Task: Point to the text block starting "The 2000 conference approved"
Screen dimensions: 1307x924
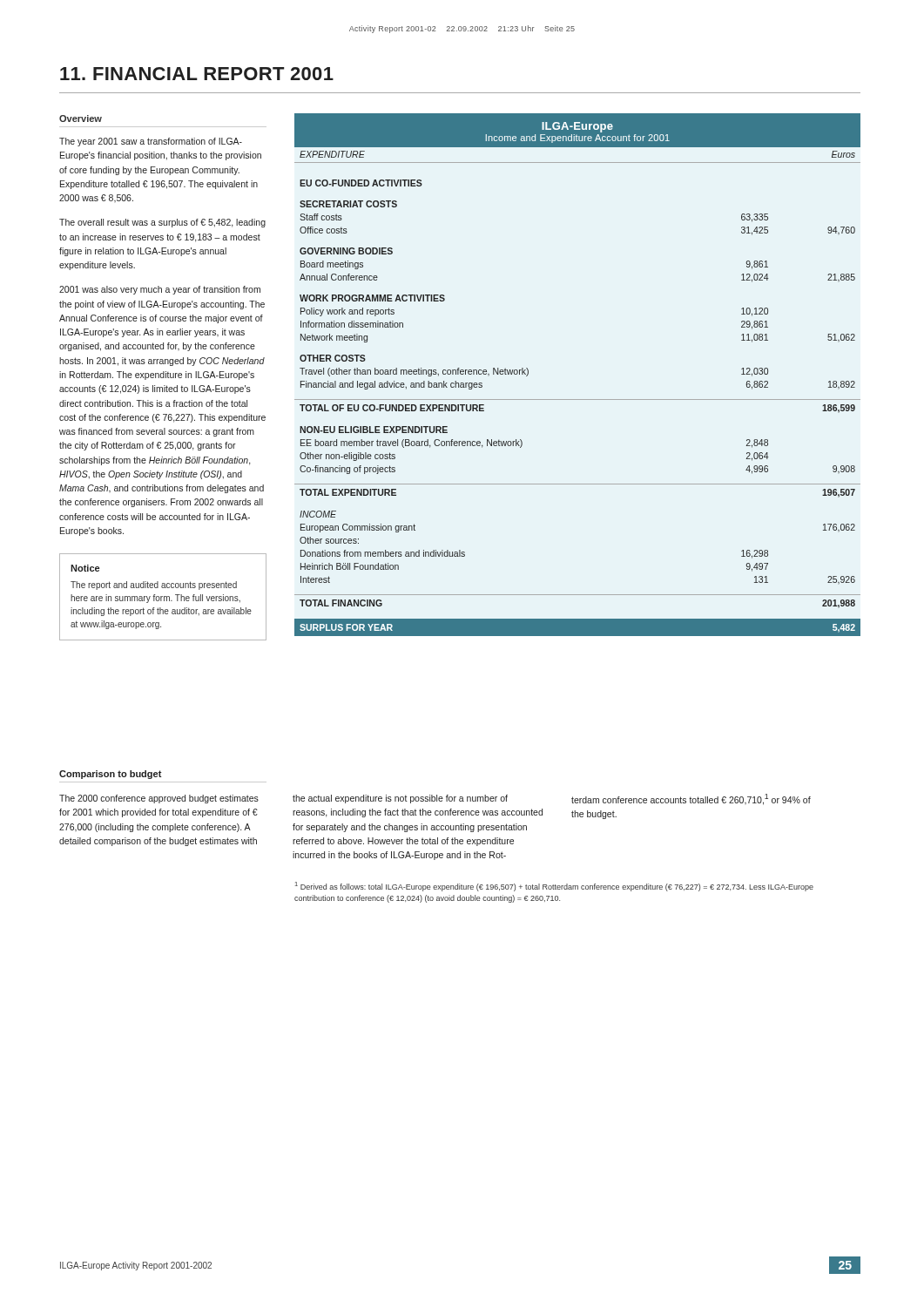Action: pos(159,819)
